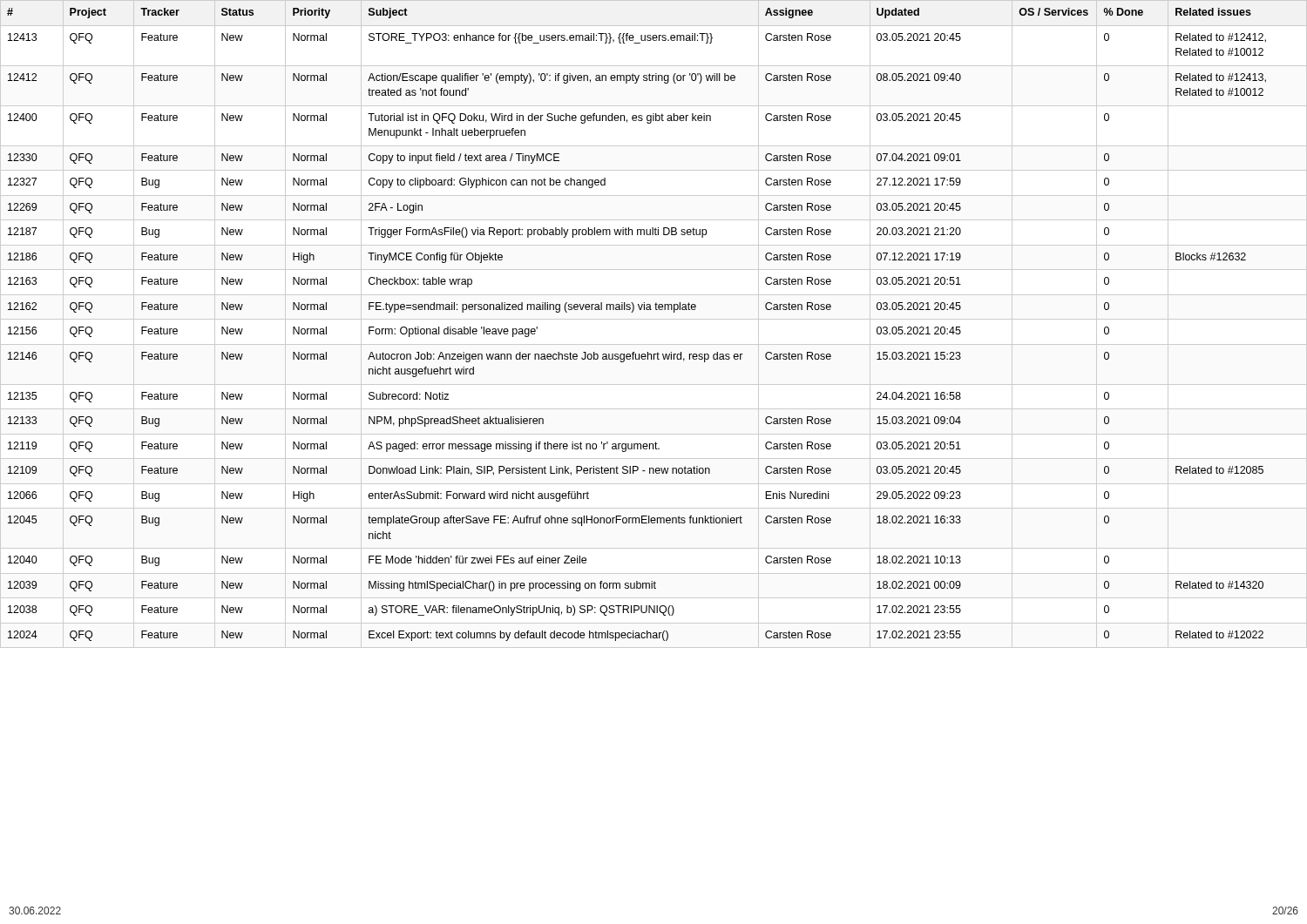The height and width of the screenshot is (924, 1307).
Task: Locate the table with the text "Carsten Rose"
Action: [654, 324]
